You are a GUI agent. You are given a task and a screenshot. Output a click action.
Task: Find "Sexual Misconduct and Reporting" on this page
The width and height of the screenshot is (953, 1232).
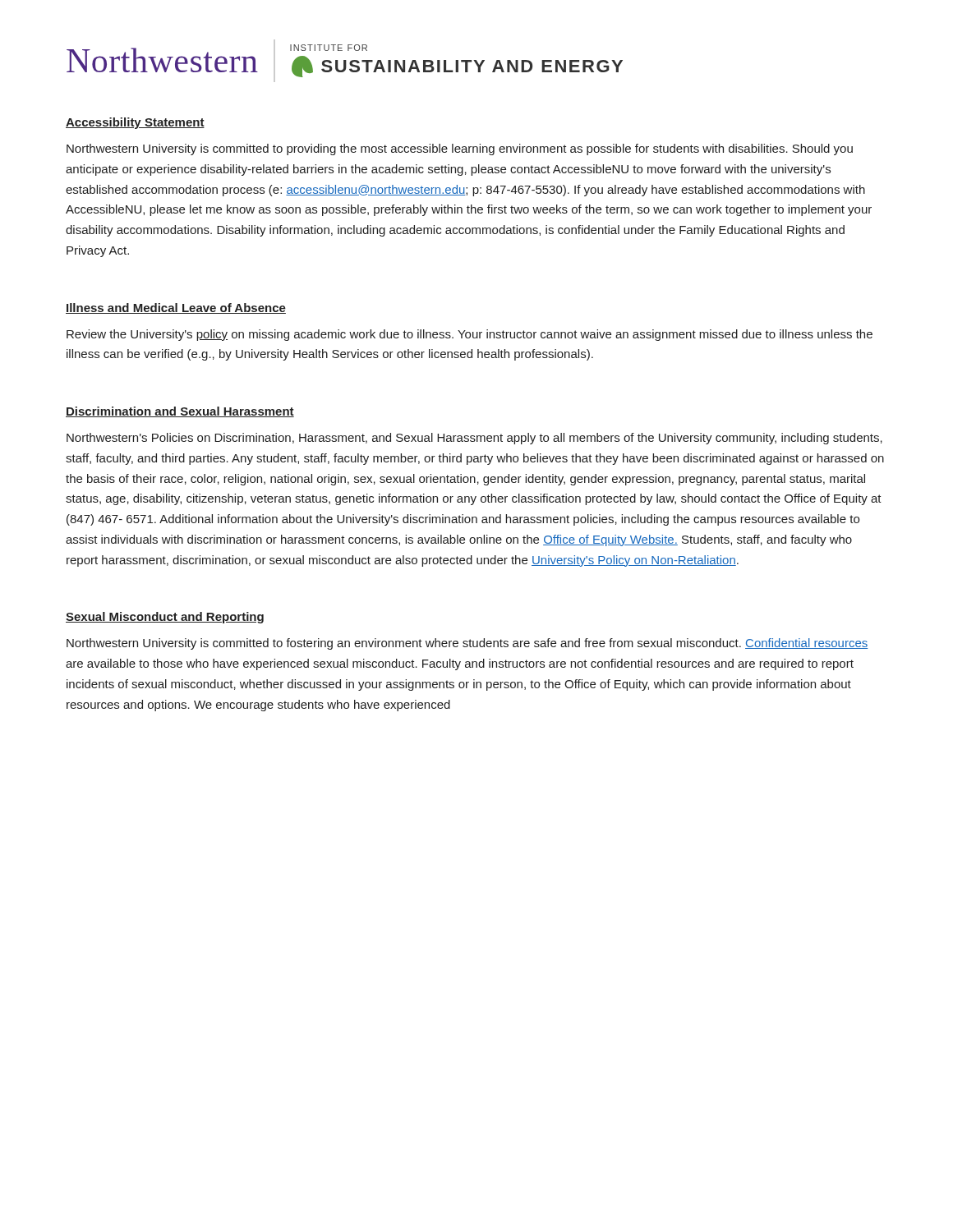(165, 617)
